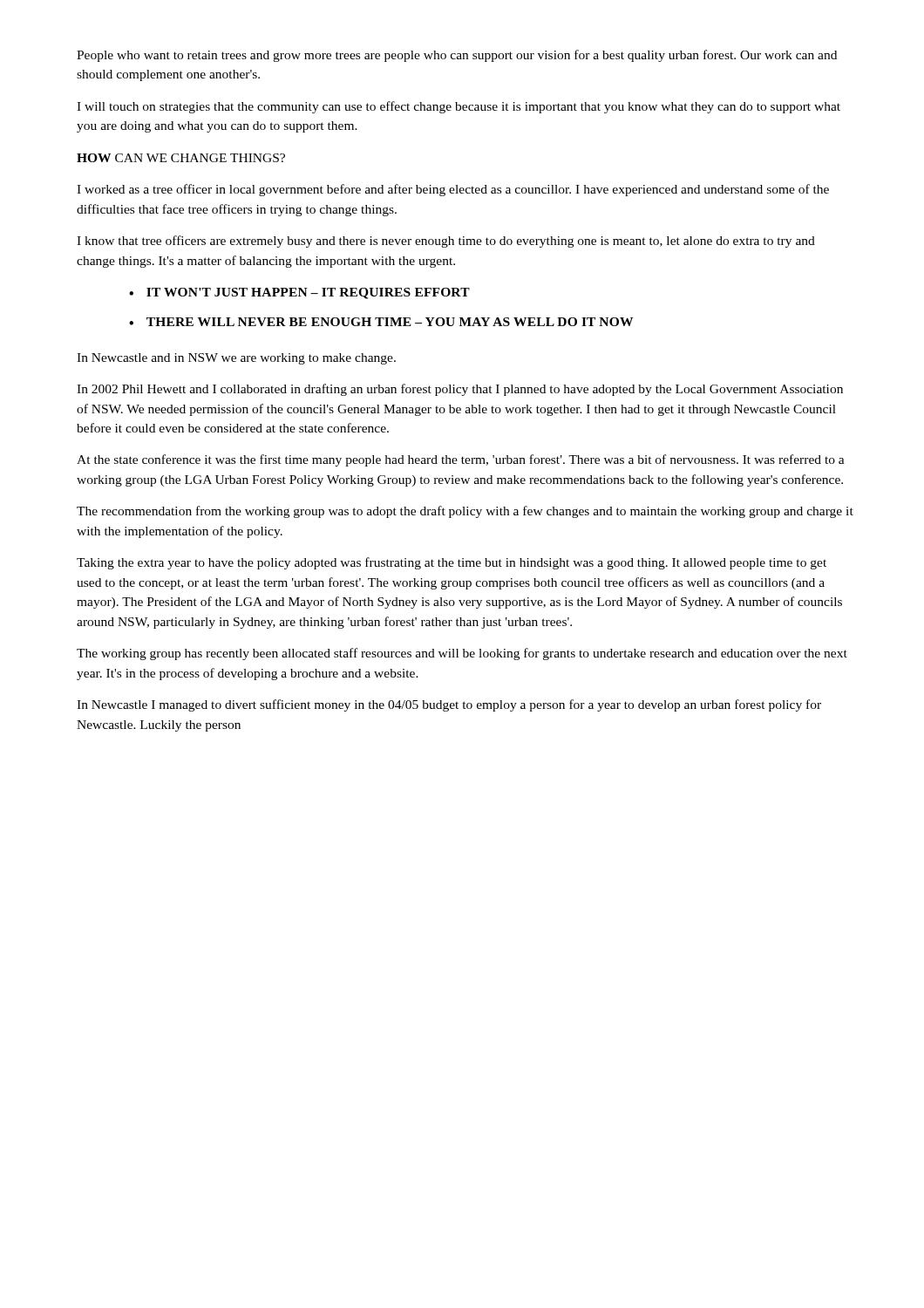The width and height of the screenshot is (924, 1308).
Task: Locate the passage starting "In Newcastle I managed to"
Action: [x=449, y=714]
